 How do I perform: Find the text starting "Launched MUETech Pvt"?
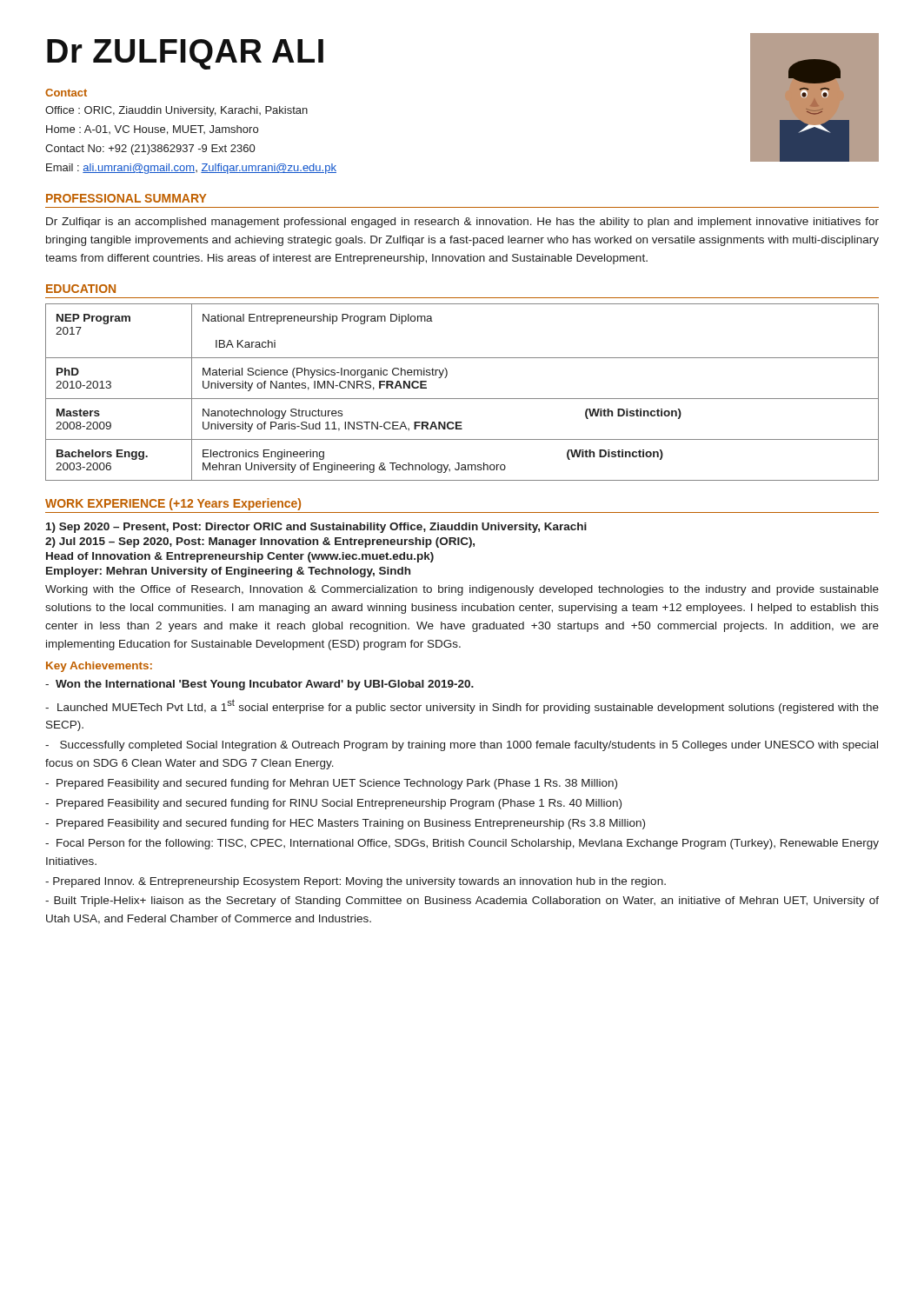462,715
